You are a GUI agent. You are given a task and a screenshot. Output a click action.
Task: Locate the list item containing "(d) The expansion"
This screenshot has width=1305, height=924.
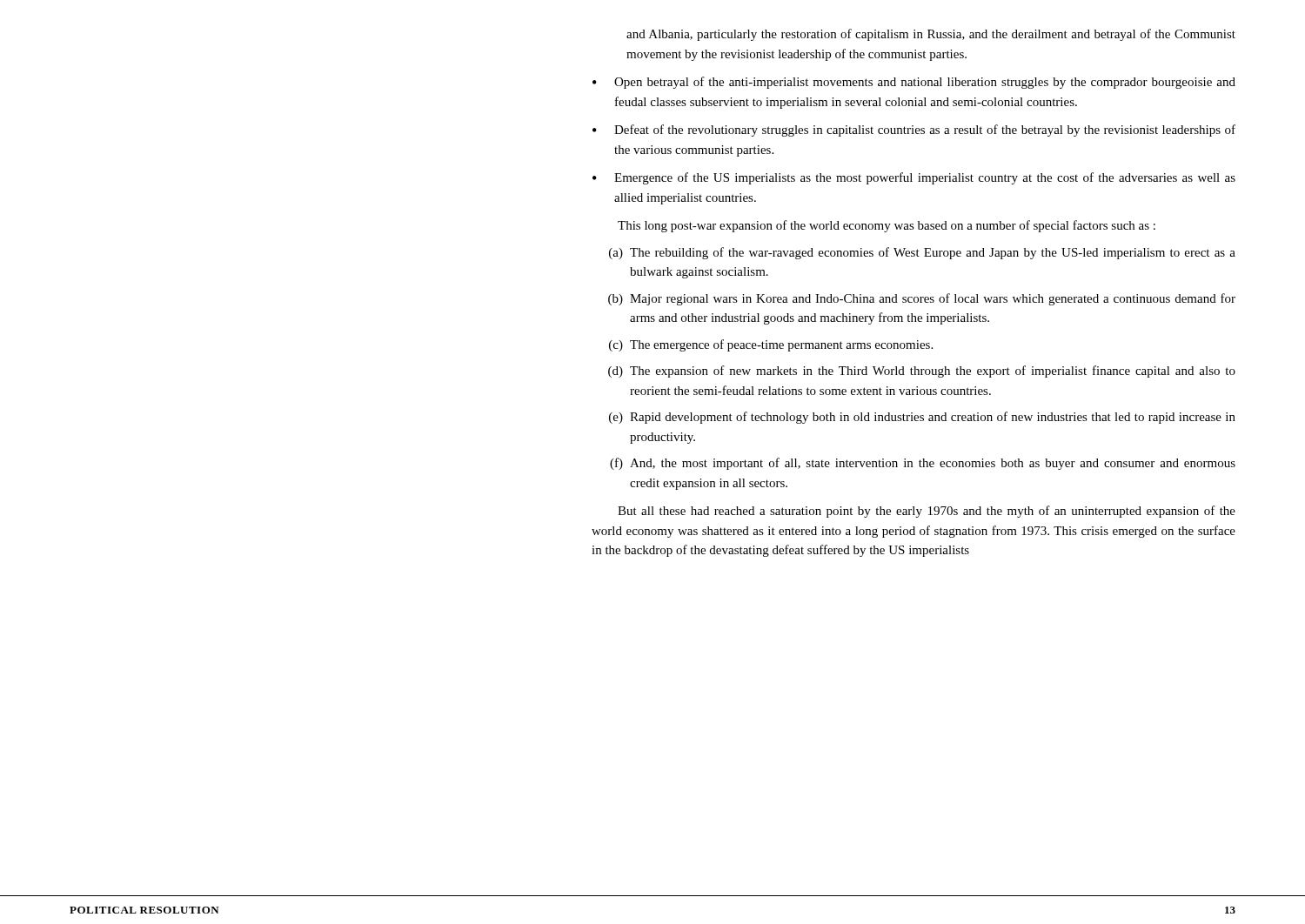click(914, 381)
